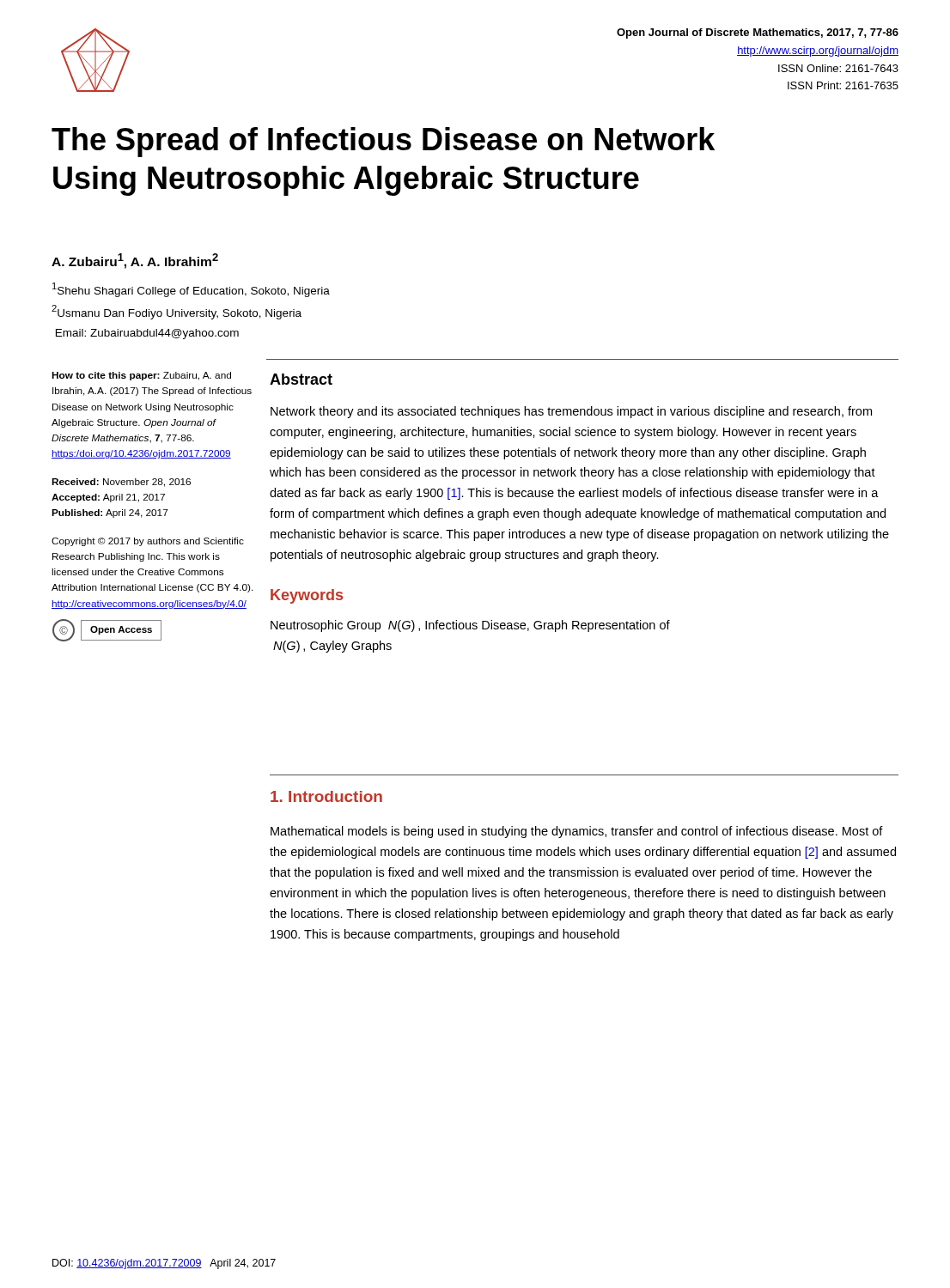Screen dimensions: 1288x950
Task: Point to the block starting "The Spread of Infectious Disease on Network Using"
Action: pyautogui.click(x=383, y=159)
